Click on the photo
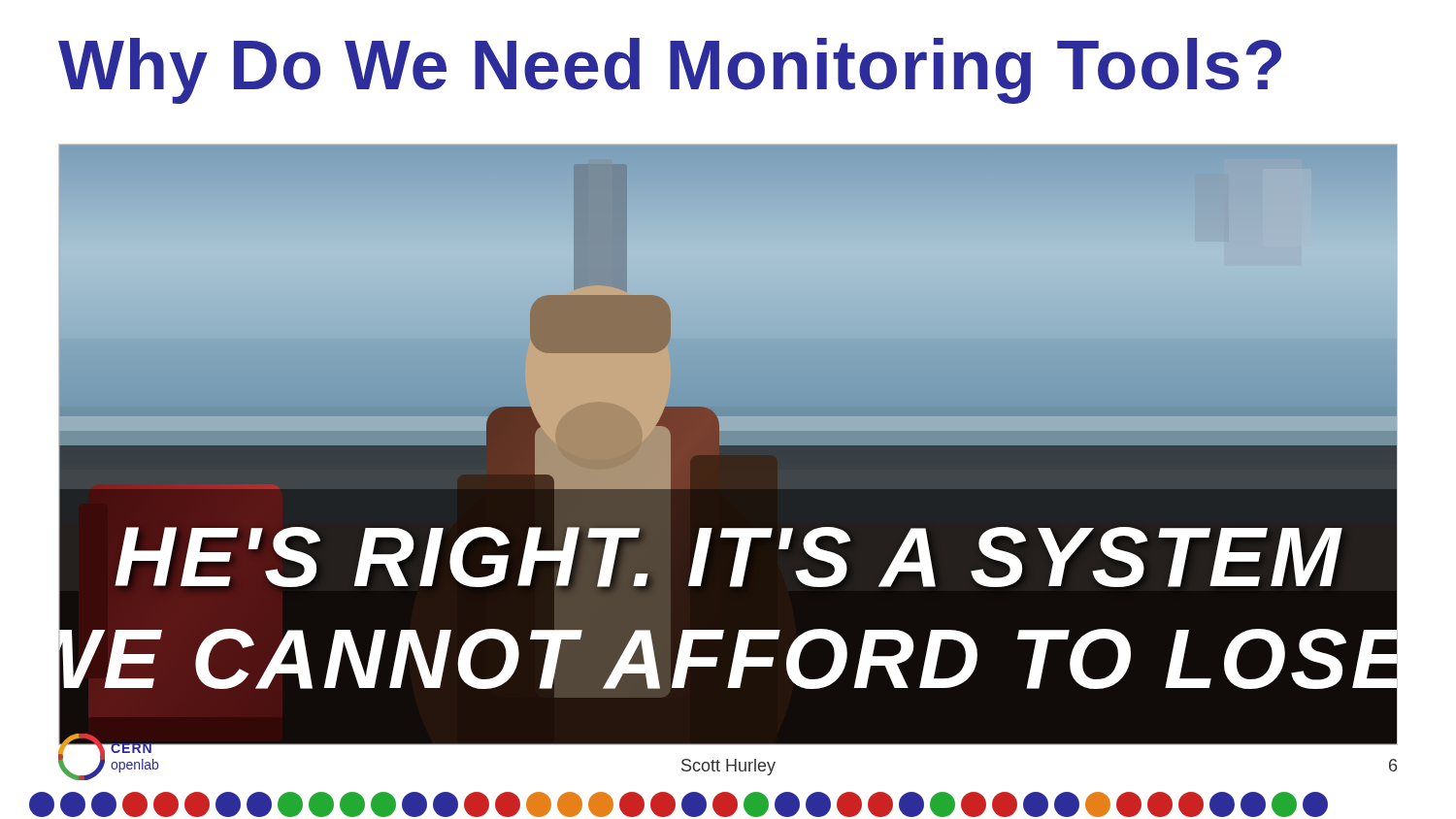The height and width of the screenshot is (819, 1456). (728, 444)
